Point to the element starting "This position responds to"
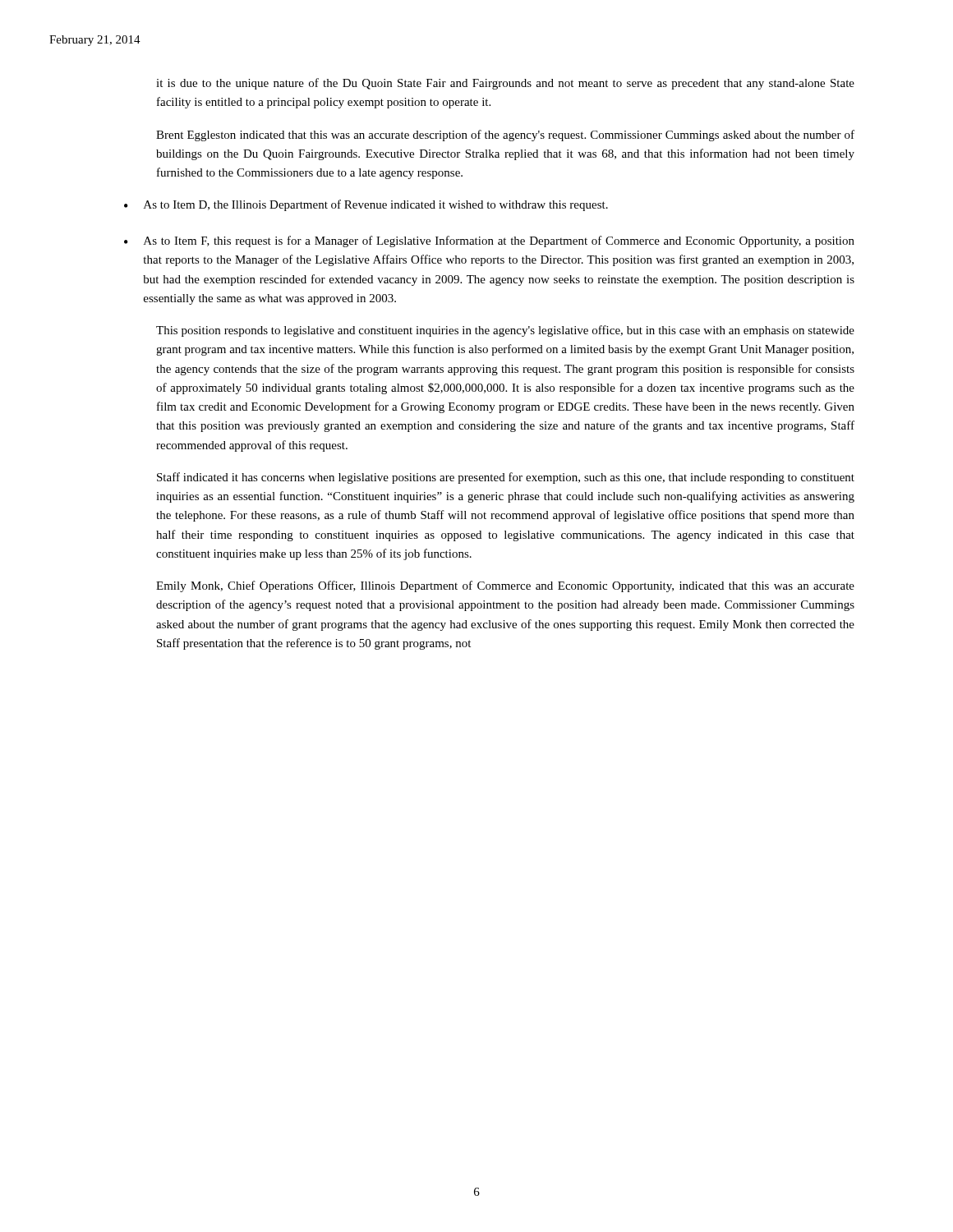The image size is (953, 1232). (x=505, y=388)
